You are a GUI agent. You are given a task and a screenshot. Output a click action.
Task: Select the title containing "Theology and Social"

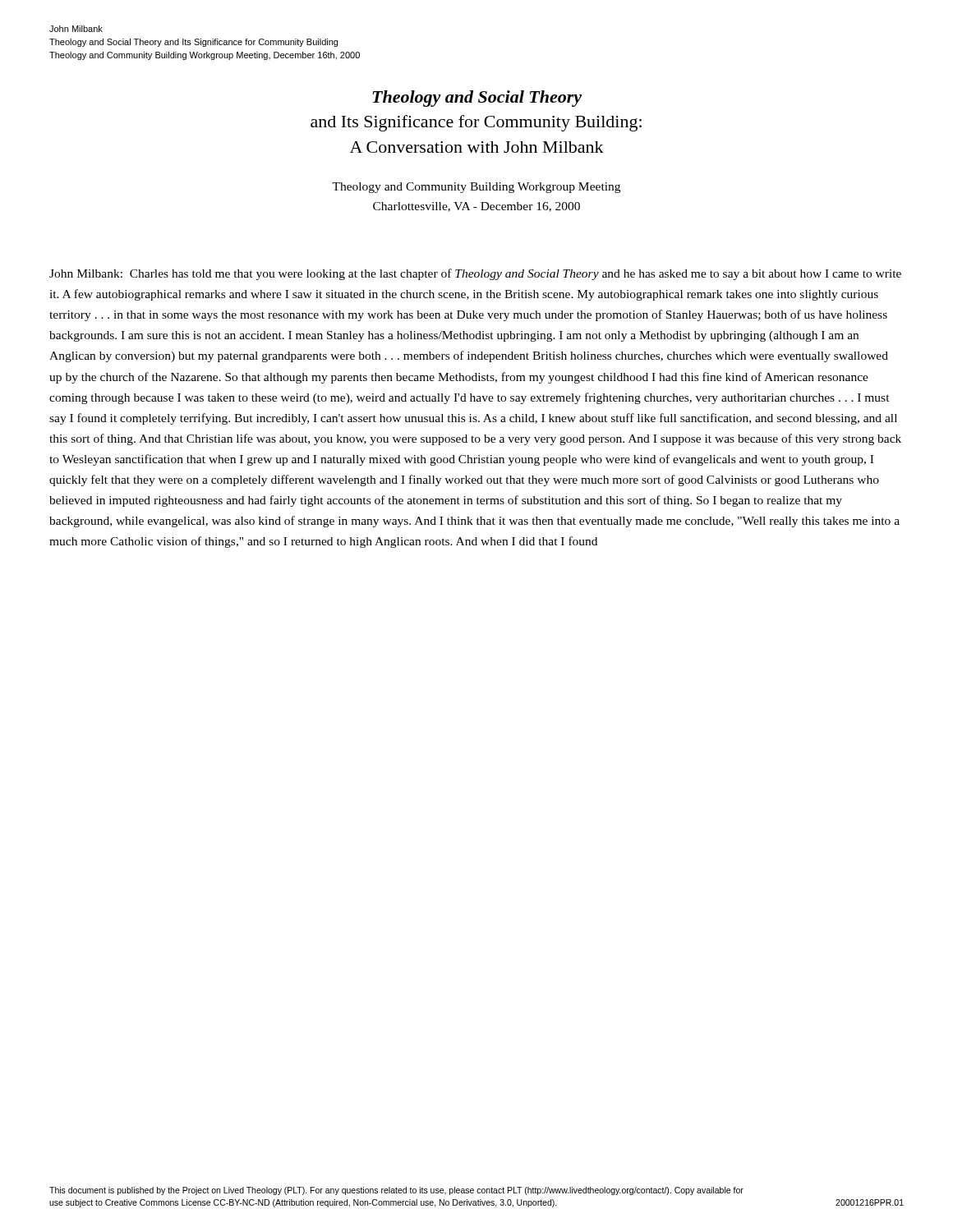tap(476, 123)
